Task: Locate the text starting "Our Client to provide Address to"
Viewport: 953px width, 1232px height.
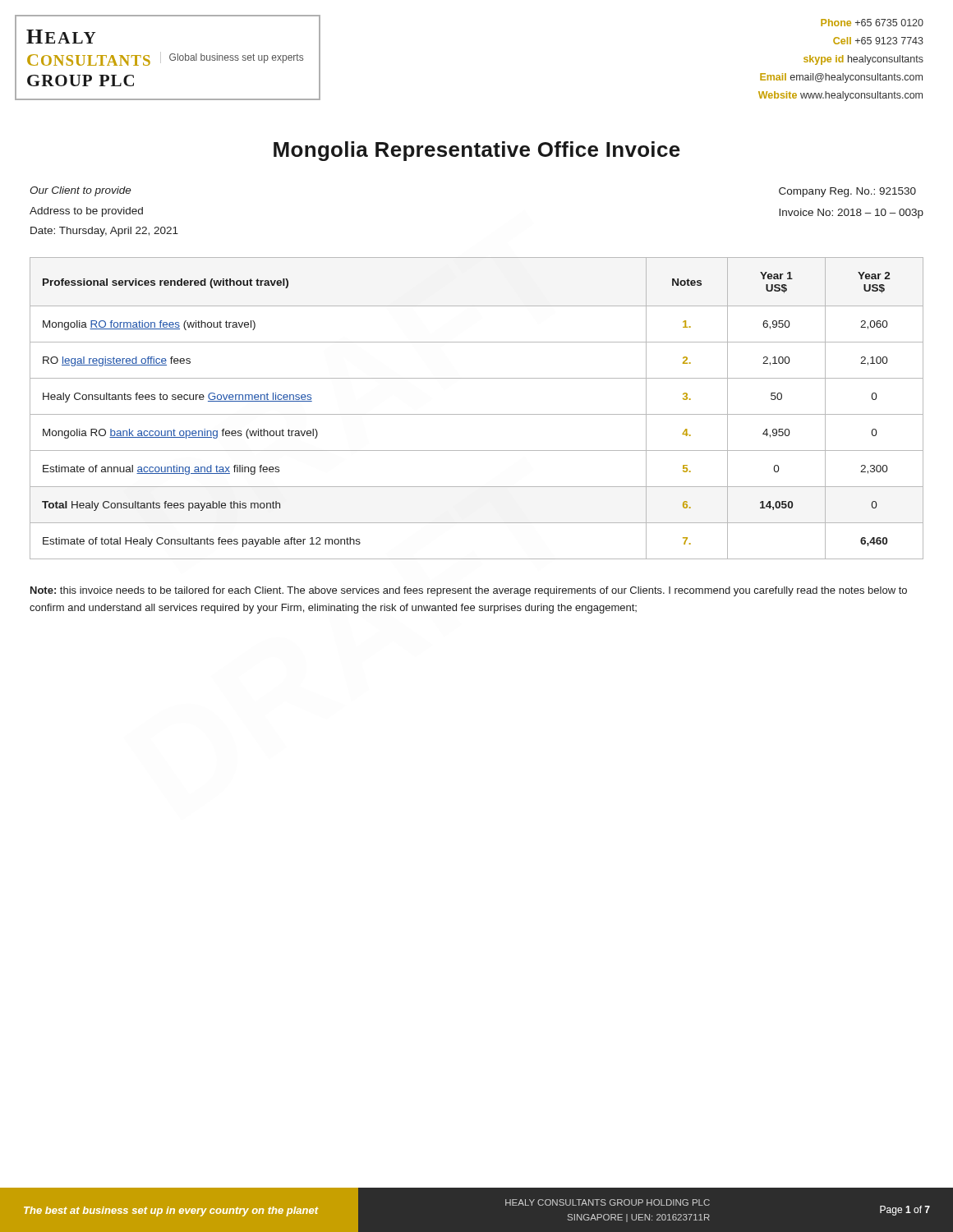Action: click(x=75, y=192)
